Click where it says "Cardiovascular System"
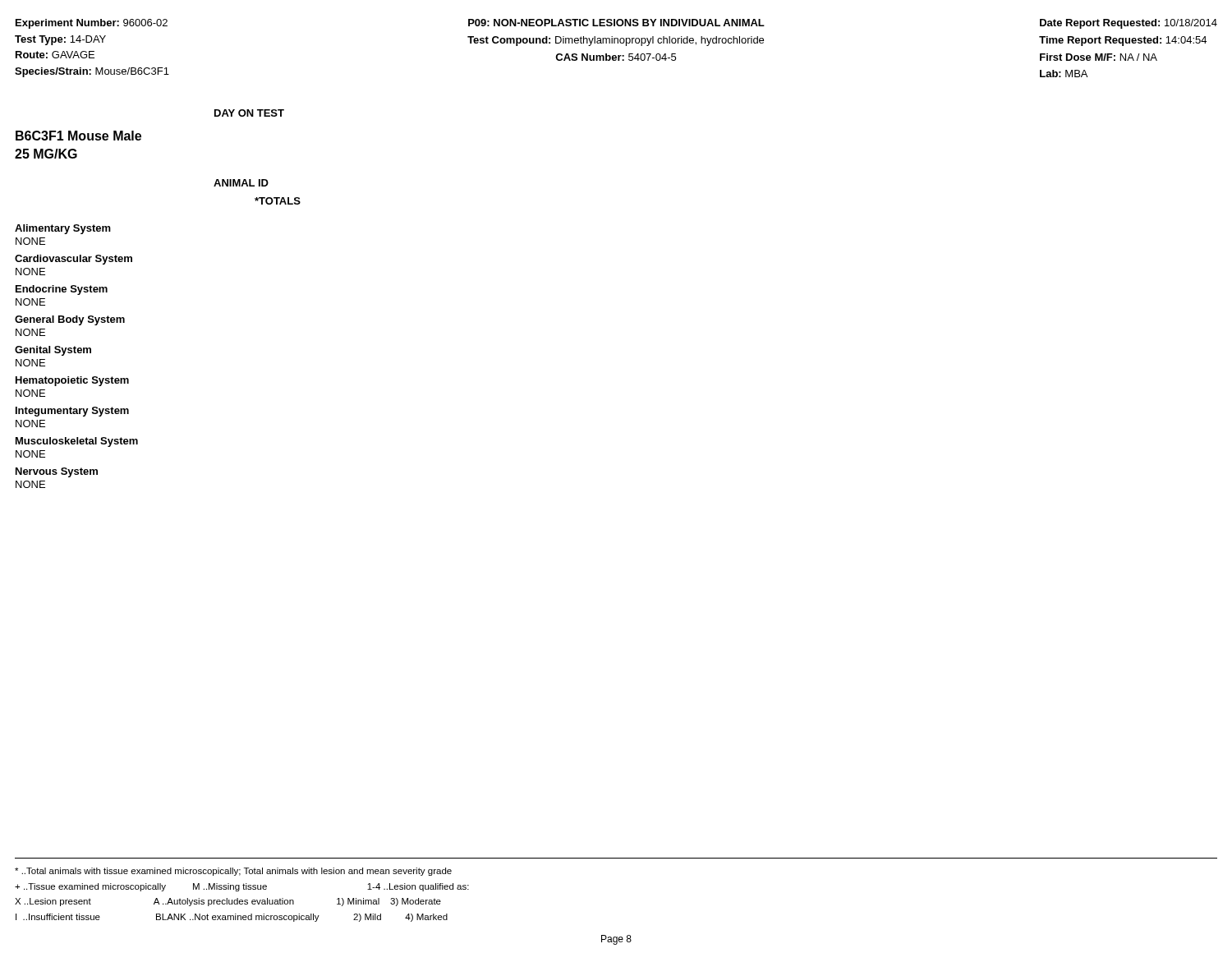1232x953 pixels. coord(74,258)
